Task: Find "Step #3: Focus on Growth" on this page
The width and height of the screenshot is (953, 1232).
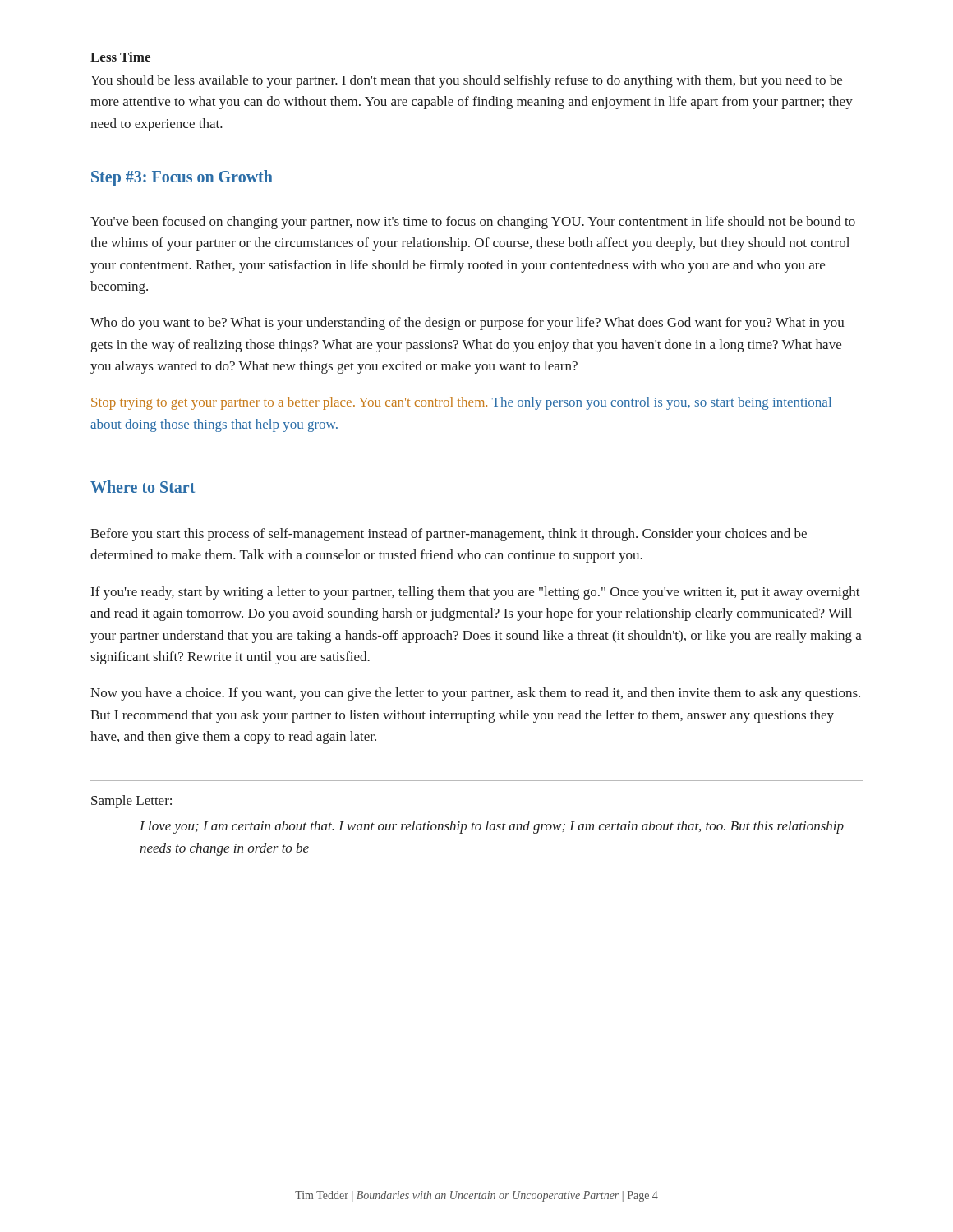Action: pos(181,177)
